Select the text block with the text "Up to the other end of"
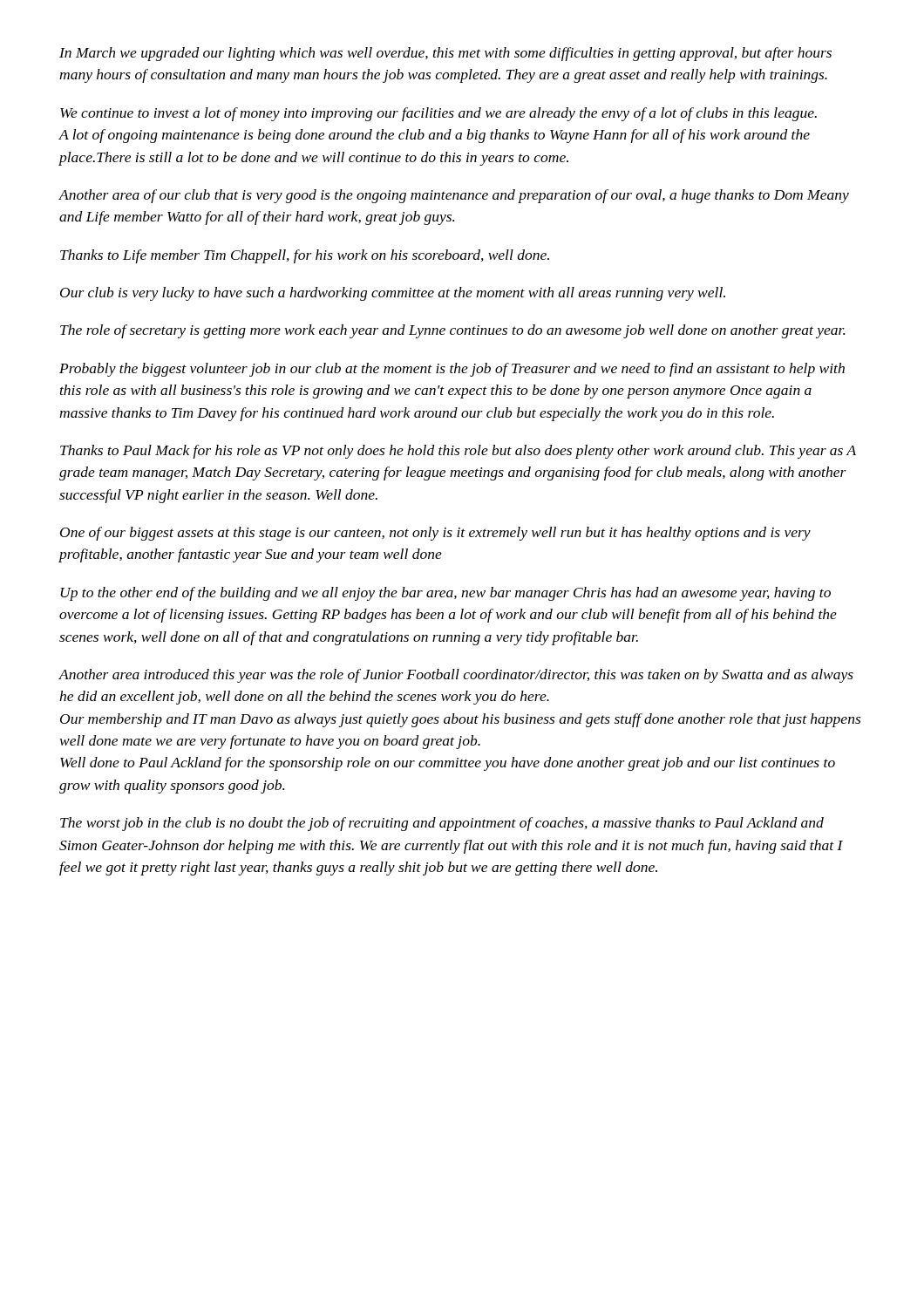 click(x=448, y=614)
